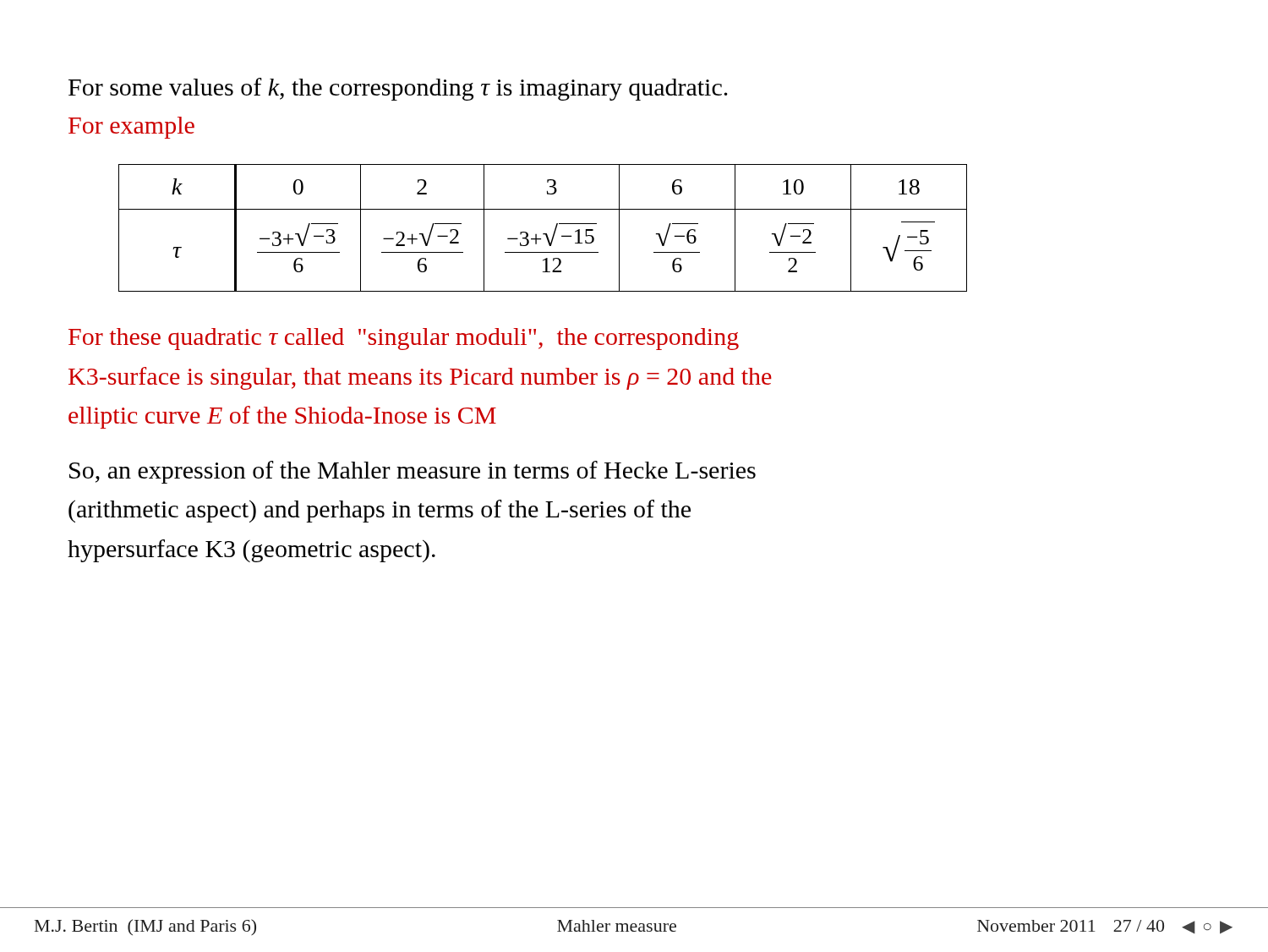Where is the passage that starts "For these quadratic τ called "singular moduli", the"?
Screen dimensions: 952x1268
[x=420, y=375]
